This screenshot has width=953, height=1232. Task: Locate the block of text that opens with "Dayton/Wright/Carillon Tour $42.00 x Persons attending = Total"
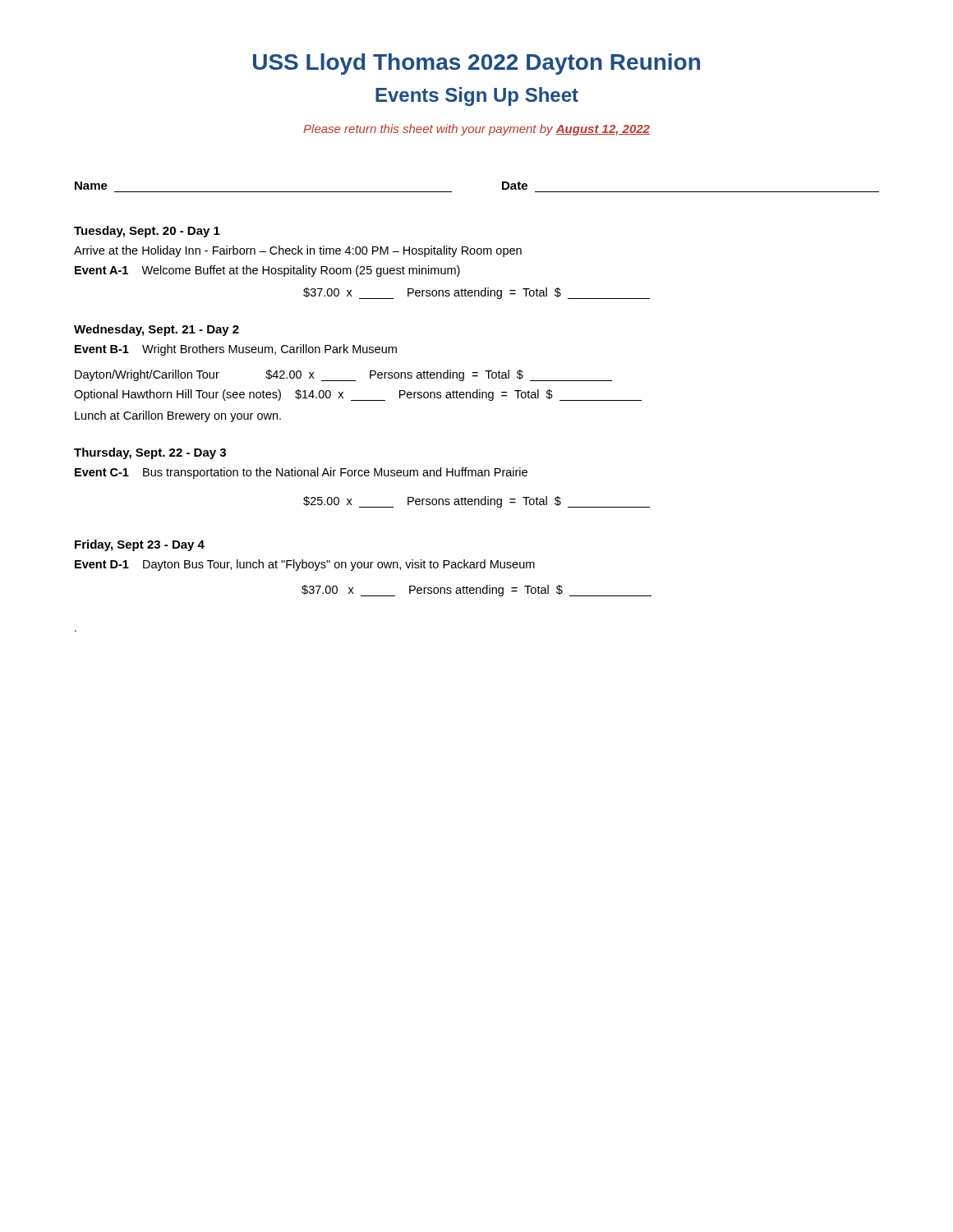pos(343,374)
